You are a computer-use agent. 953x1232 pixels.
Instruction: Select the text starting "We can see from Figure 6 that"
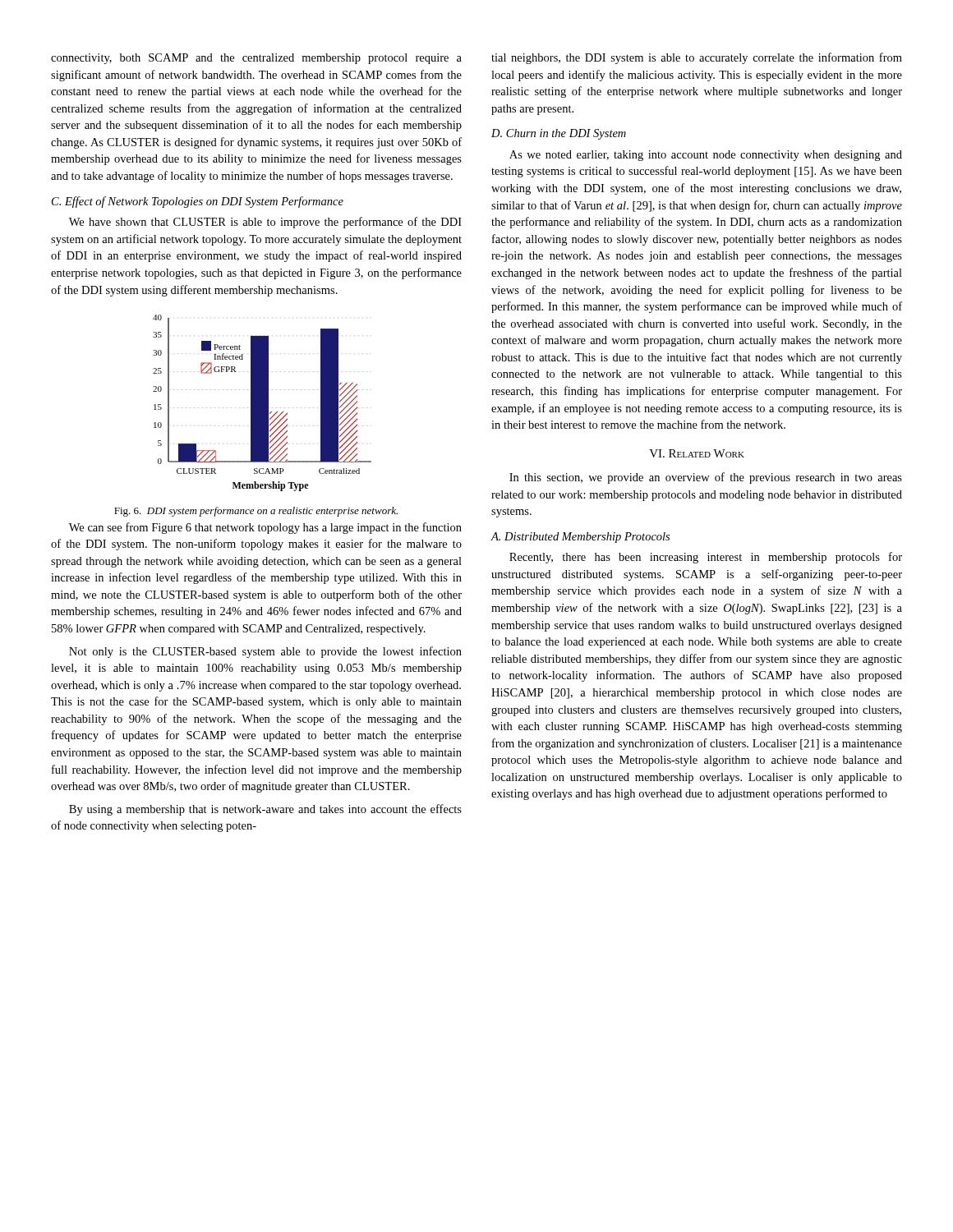[x=256, y=677]
